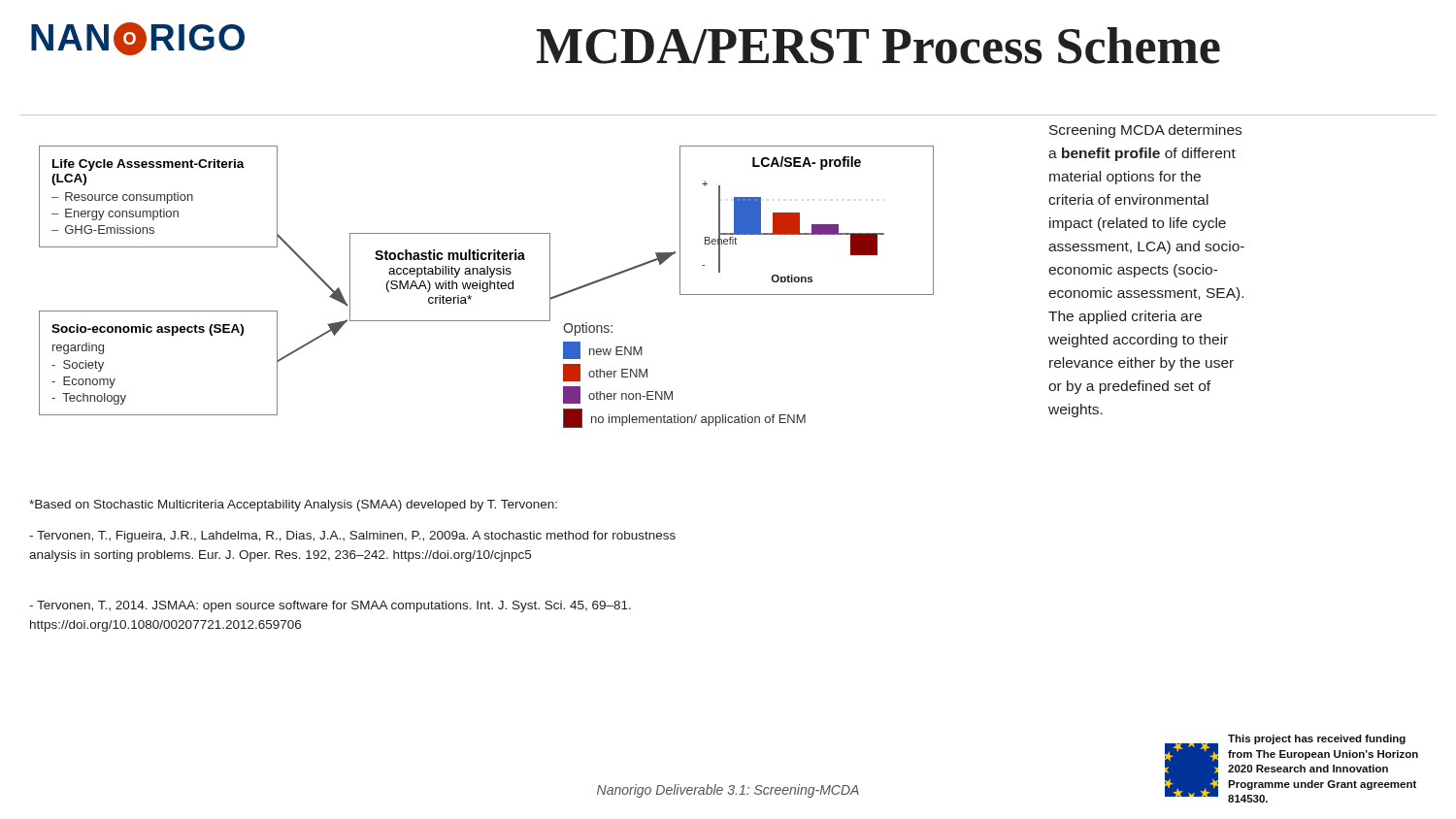Click on the footnote that says "Tervonen, T., 2014."
The width and height of the screenshot is (1456, 819).
[x=330, y=615]
